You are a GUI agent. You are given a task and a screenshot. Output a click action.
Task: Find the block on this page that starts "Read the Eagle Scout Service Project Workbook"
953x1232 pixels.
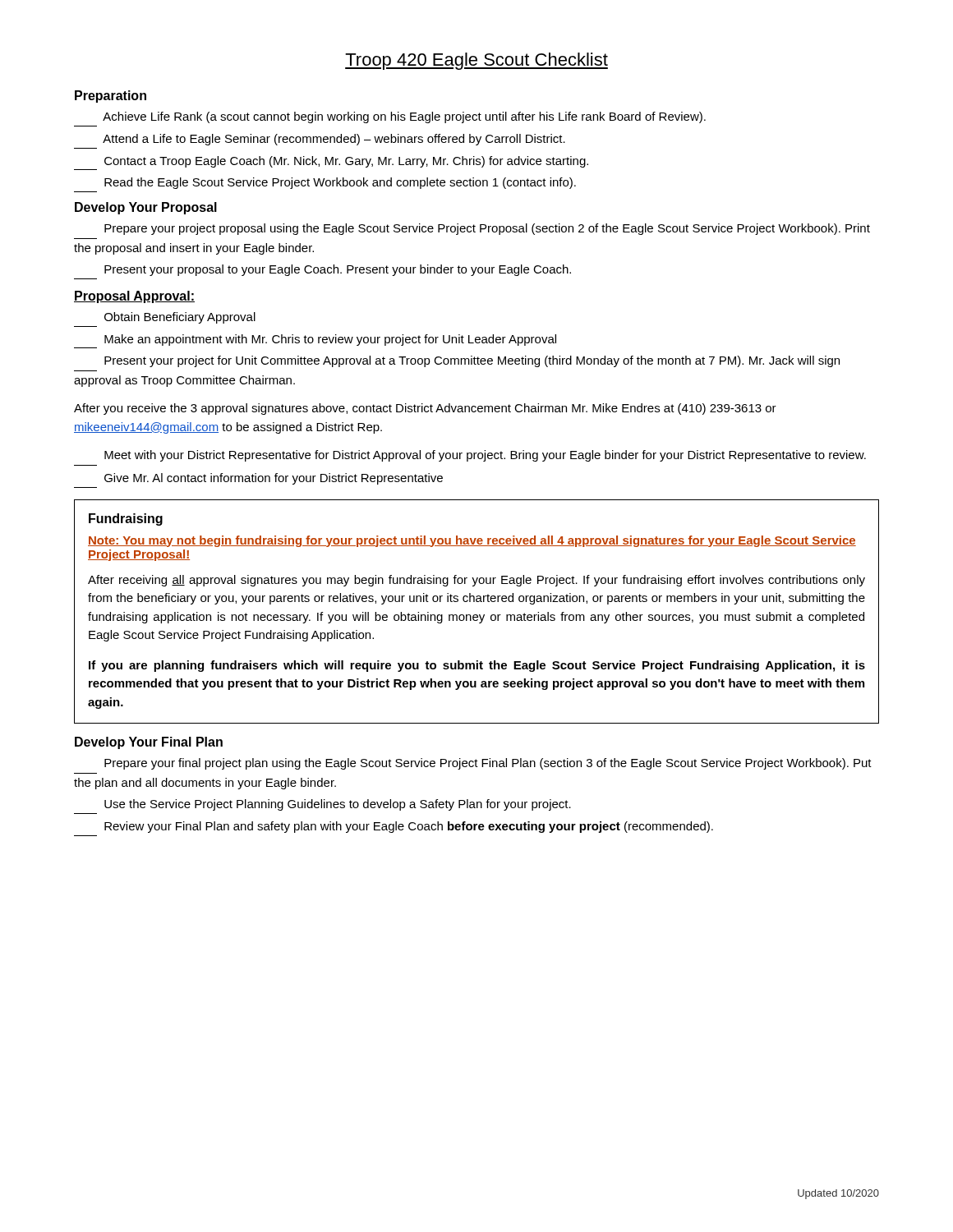click(325, 183)
